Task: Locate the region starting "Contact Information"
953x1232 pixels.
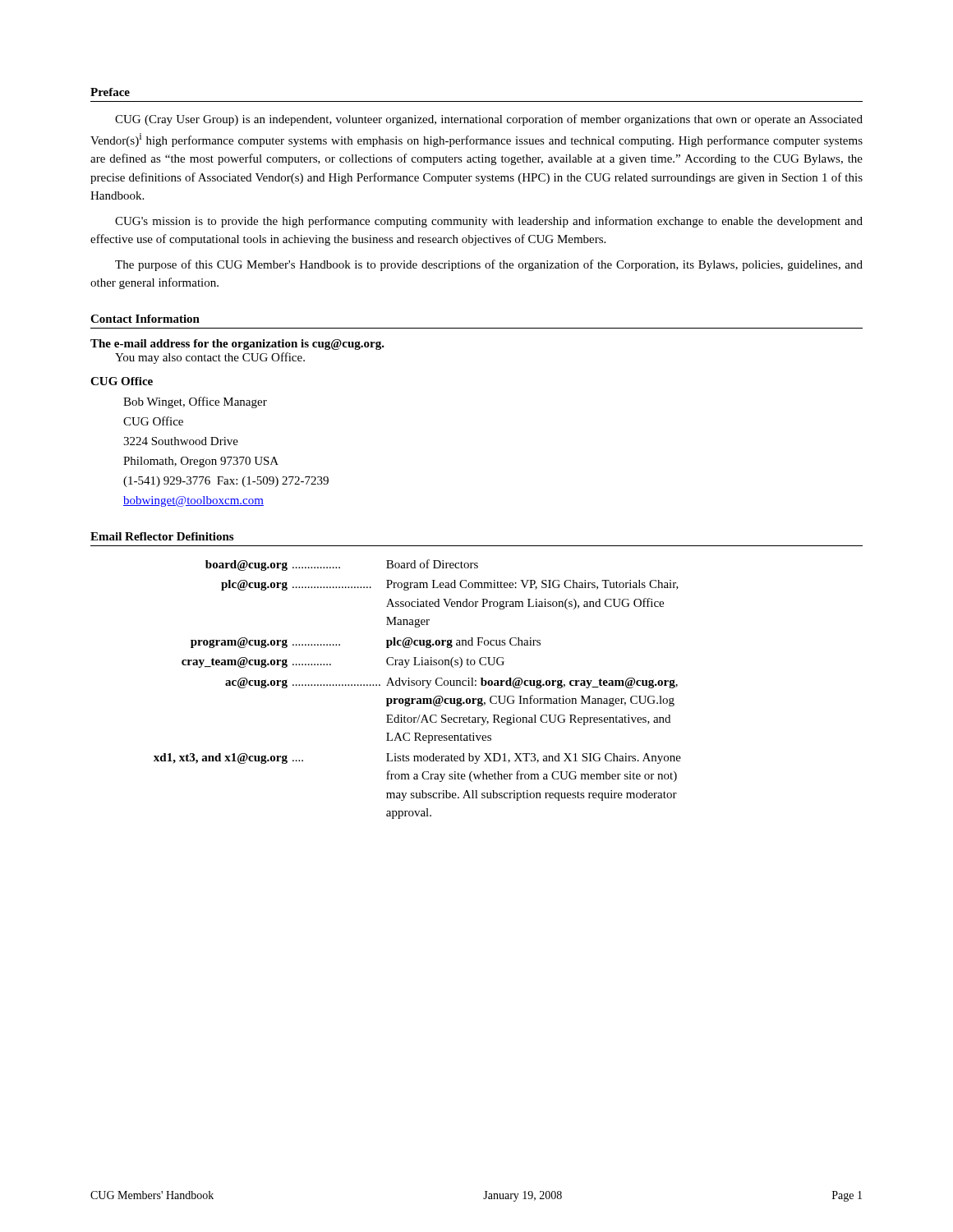Action: click(476, 320)
